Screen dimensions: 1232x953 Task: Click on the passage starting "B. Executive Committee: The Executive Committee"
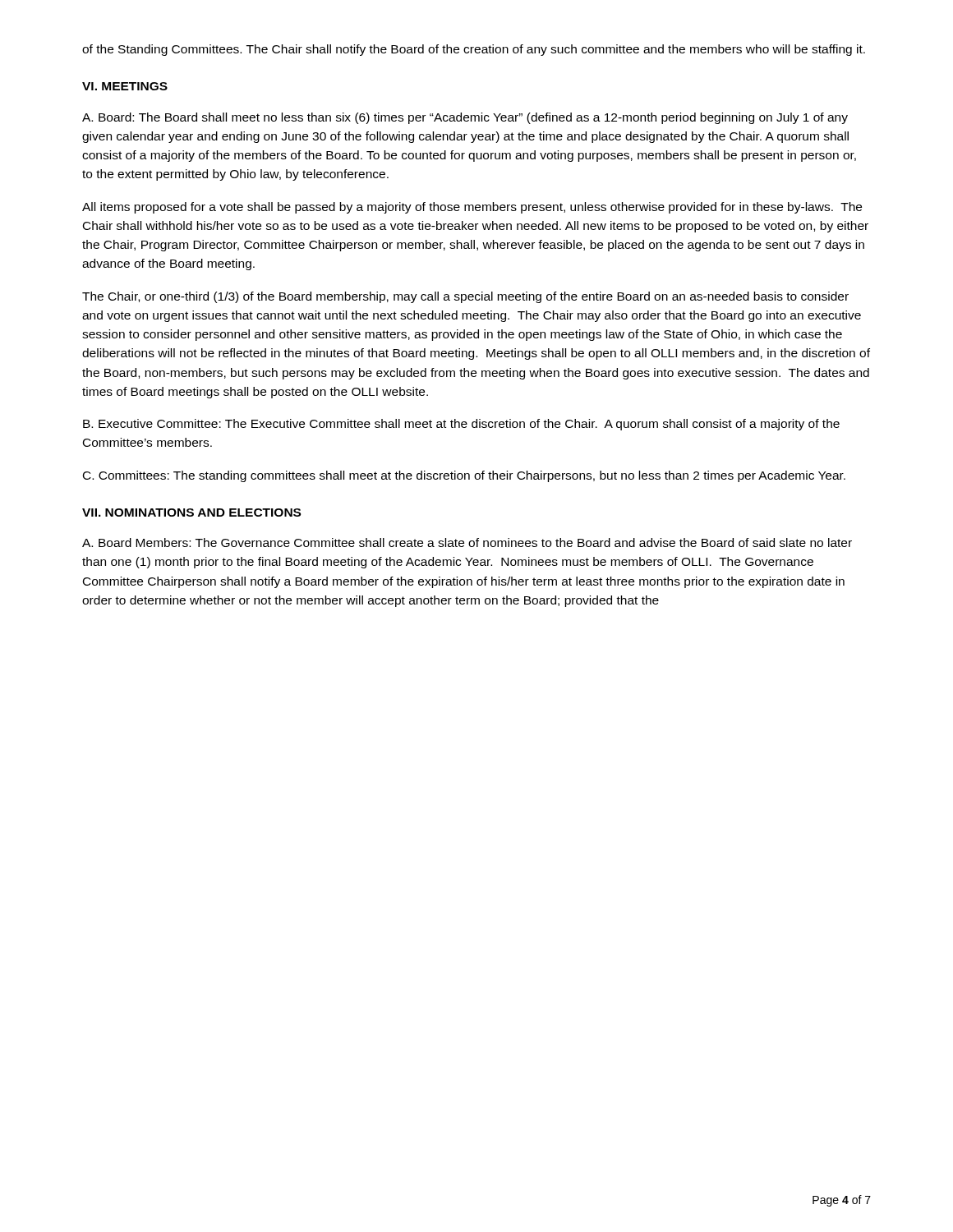pos(461,433)
